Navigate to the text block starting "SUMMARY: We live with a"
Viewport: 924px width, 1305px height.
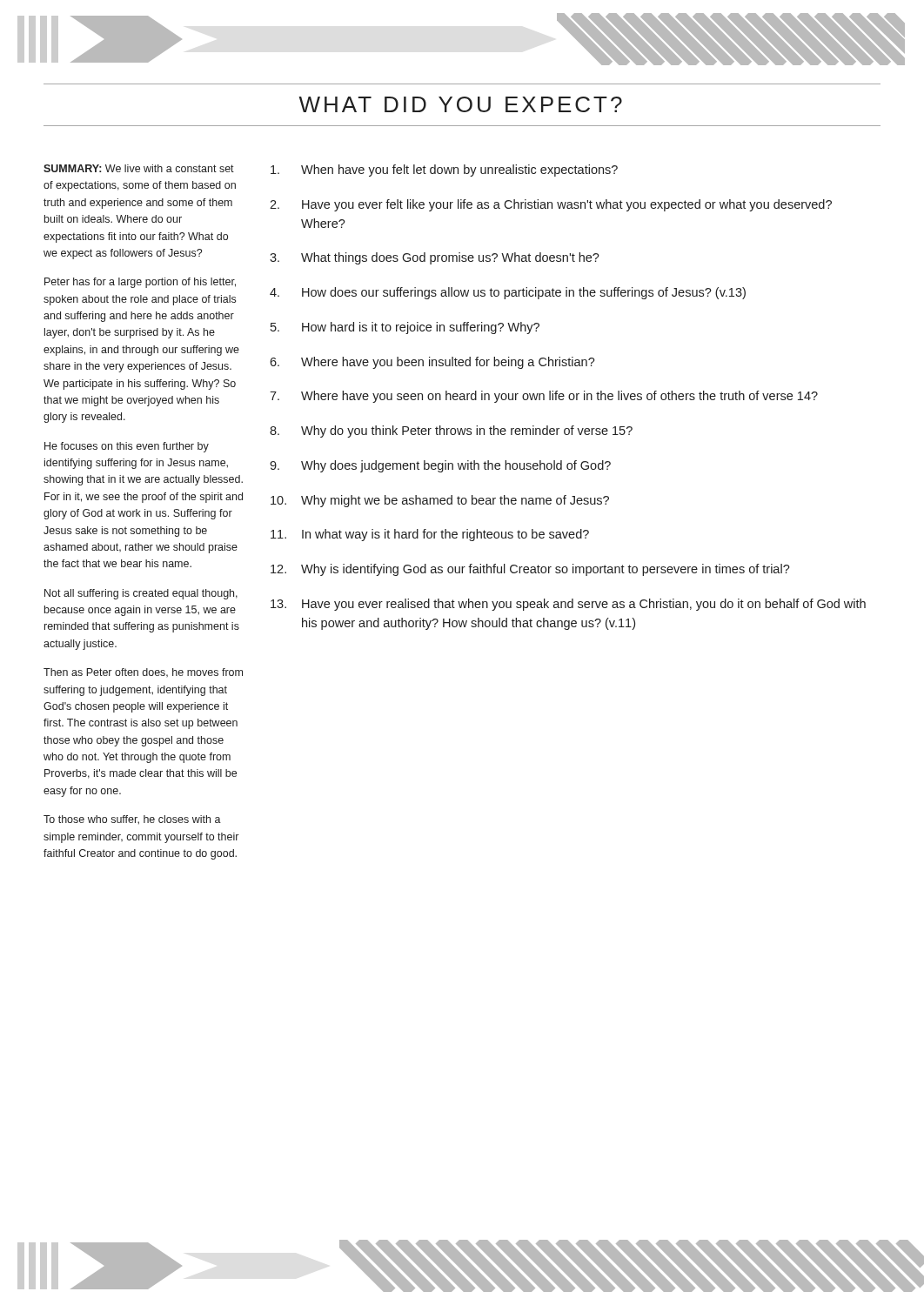tap(144, 512)
